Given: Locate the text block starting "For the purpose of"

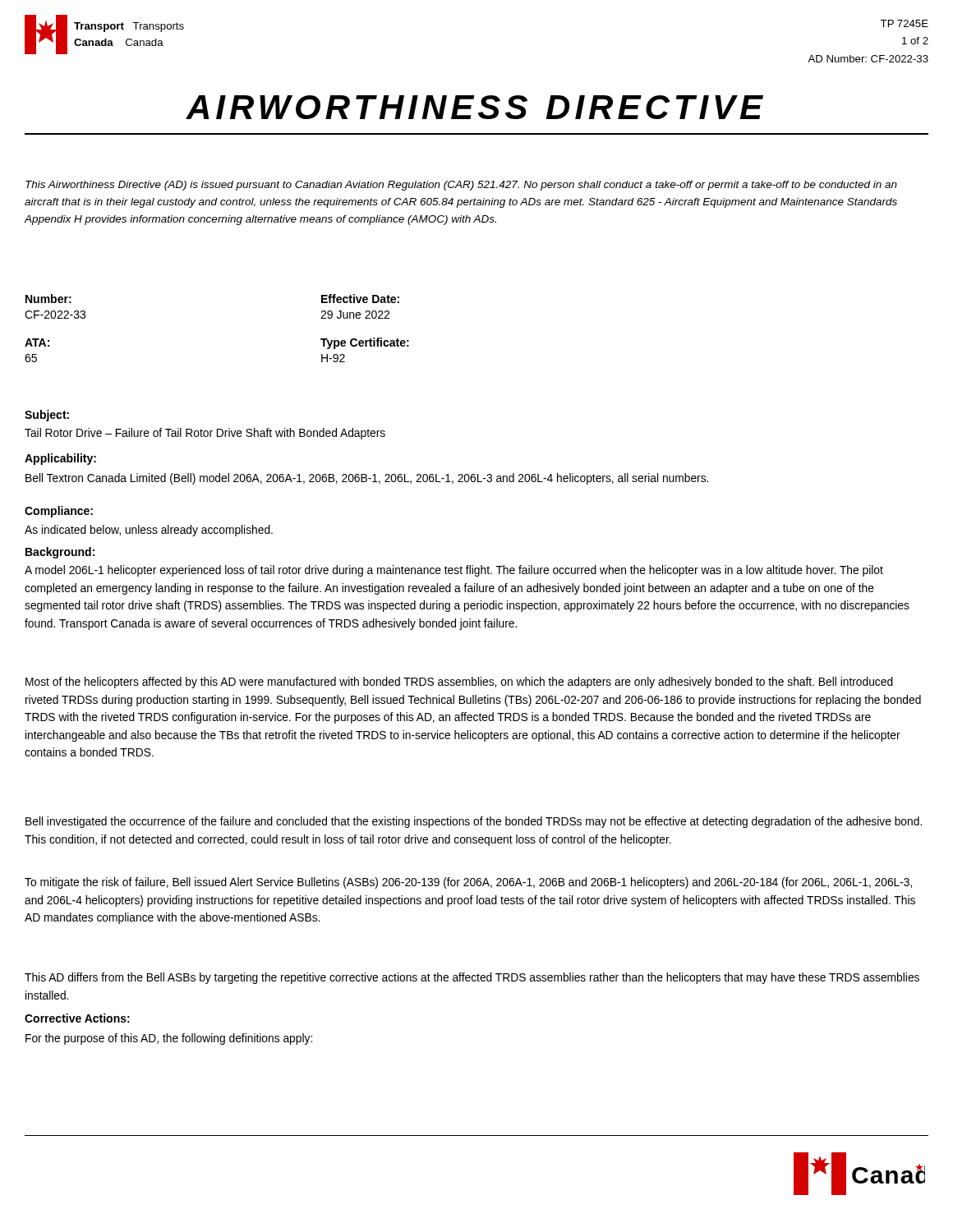Looking at the screenshot, I should click(x=169, y=1039).
